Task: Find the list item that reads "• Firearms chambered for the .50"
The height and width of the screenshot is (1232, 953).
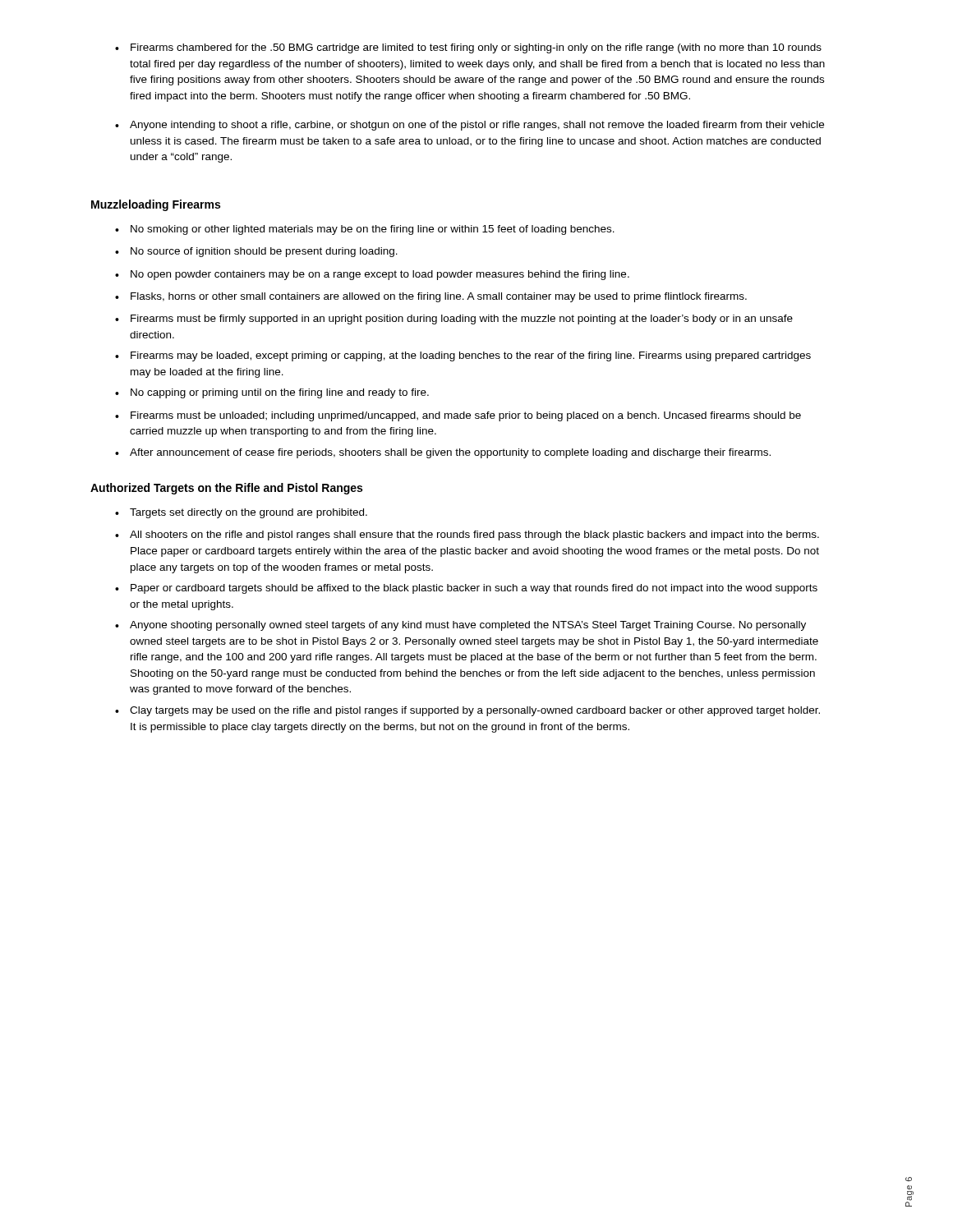Action: click(472, 72)
